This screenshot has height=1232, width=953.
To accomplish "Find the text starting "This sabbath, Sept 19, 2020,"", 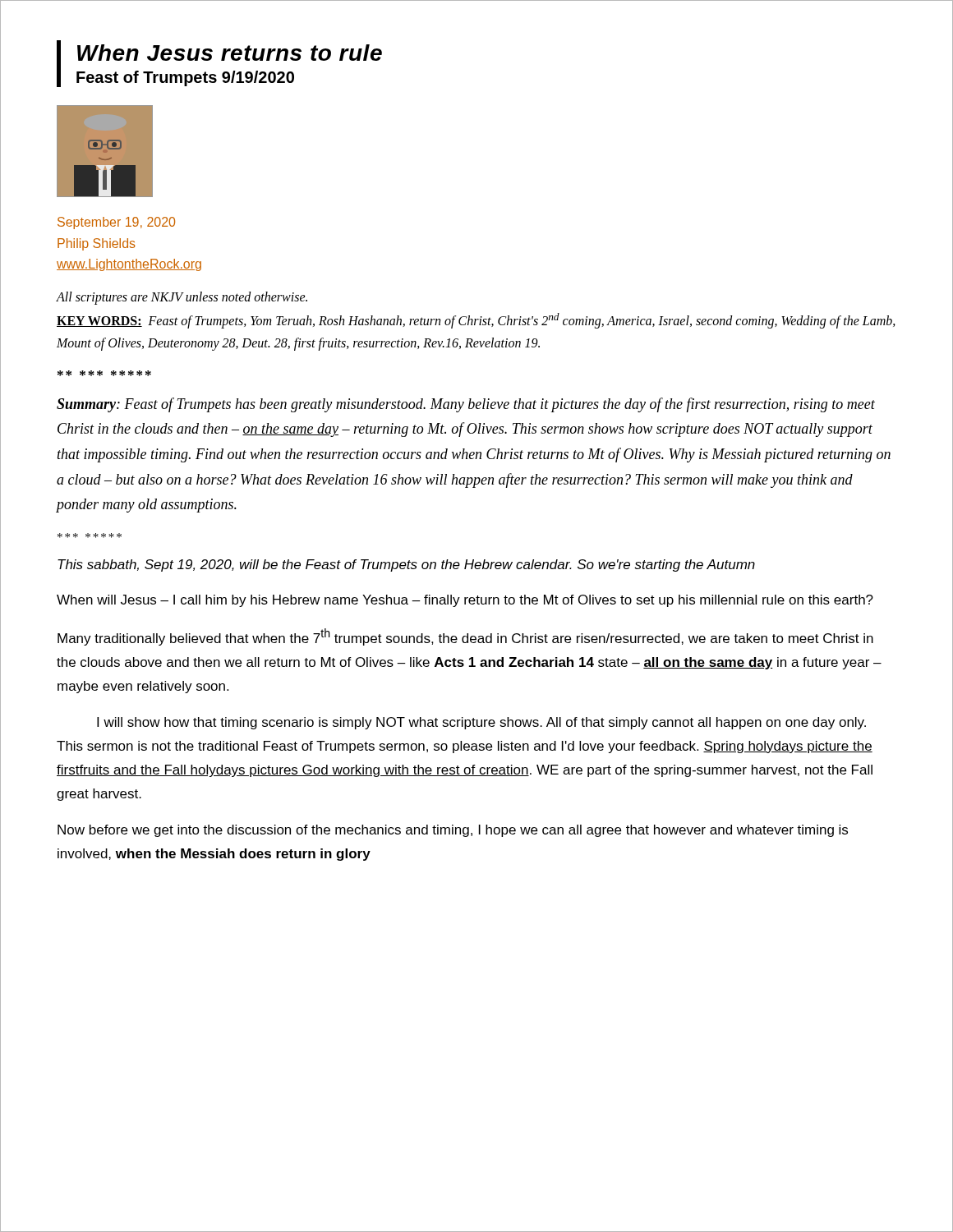I will click(x=406, y=565).
